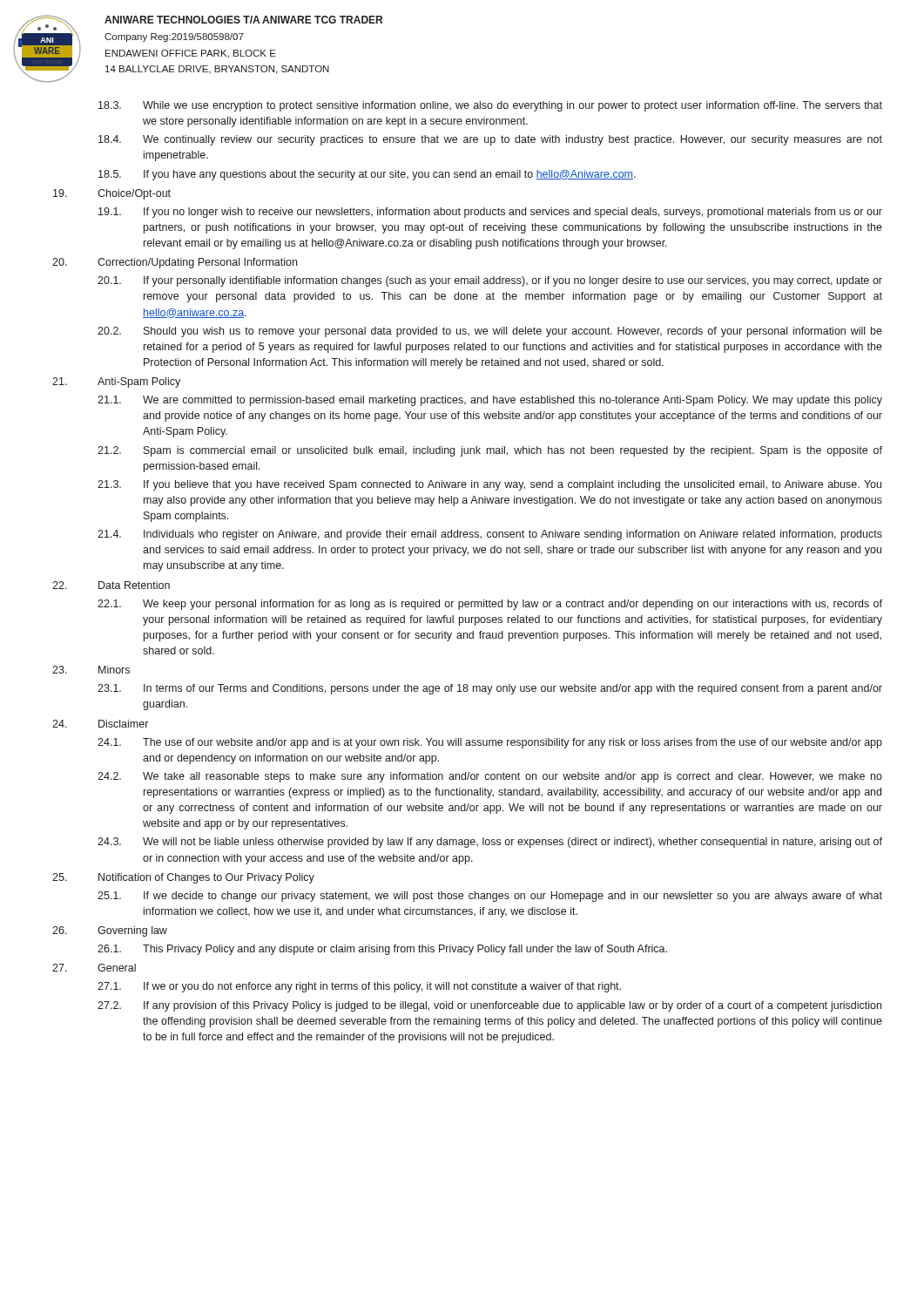This screenshot has width=924, height=1307.
Task: Select the element starting "27.2. If any provision of this Privacy Policy"
Action: 467,1021
